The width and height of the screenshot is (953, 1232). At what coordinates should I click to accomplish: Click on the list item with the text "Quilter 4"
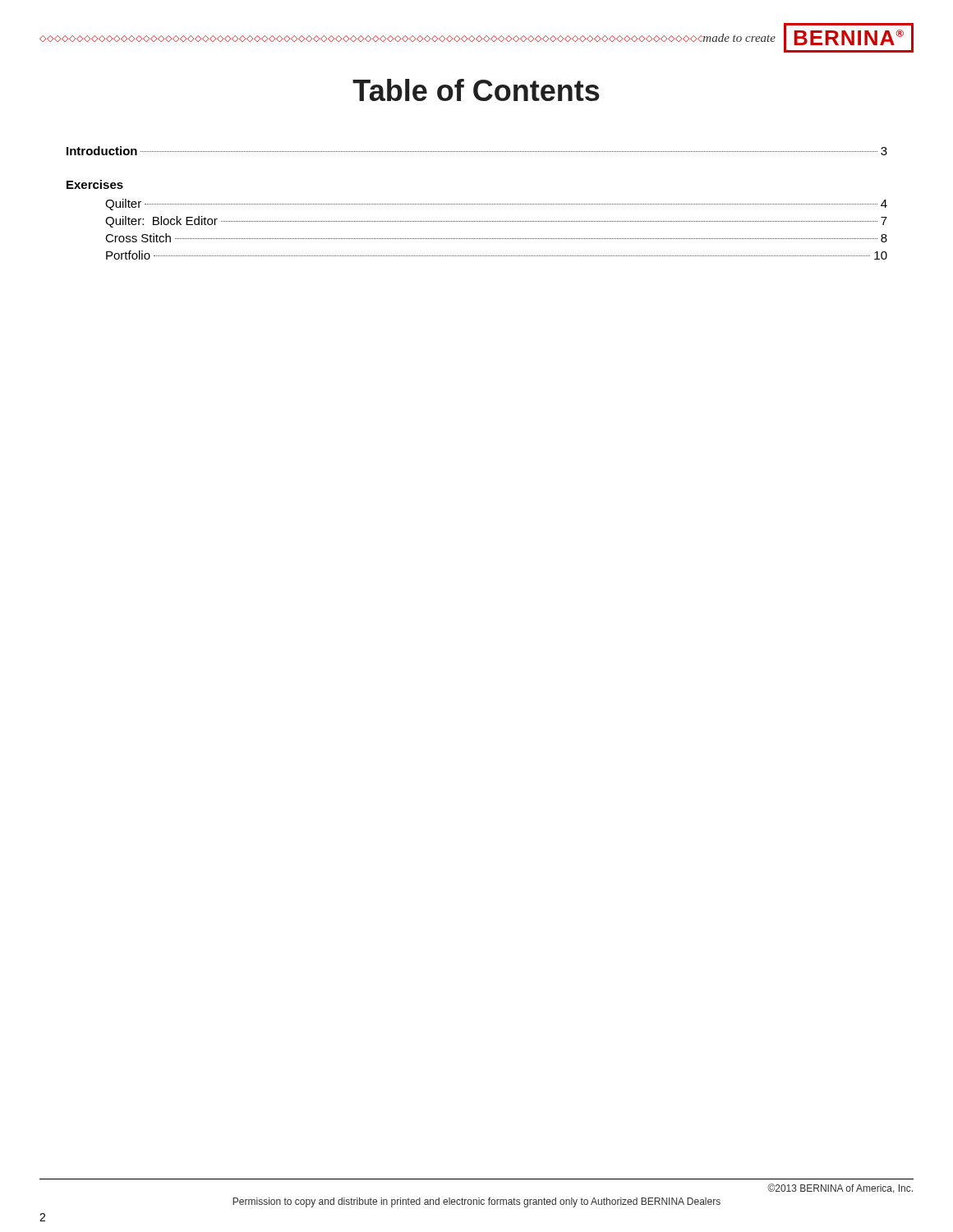(496, 203)
